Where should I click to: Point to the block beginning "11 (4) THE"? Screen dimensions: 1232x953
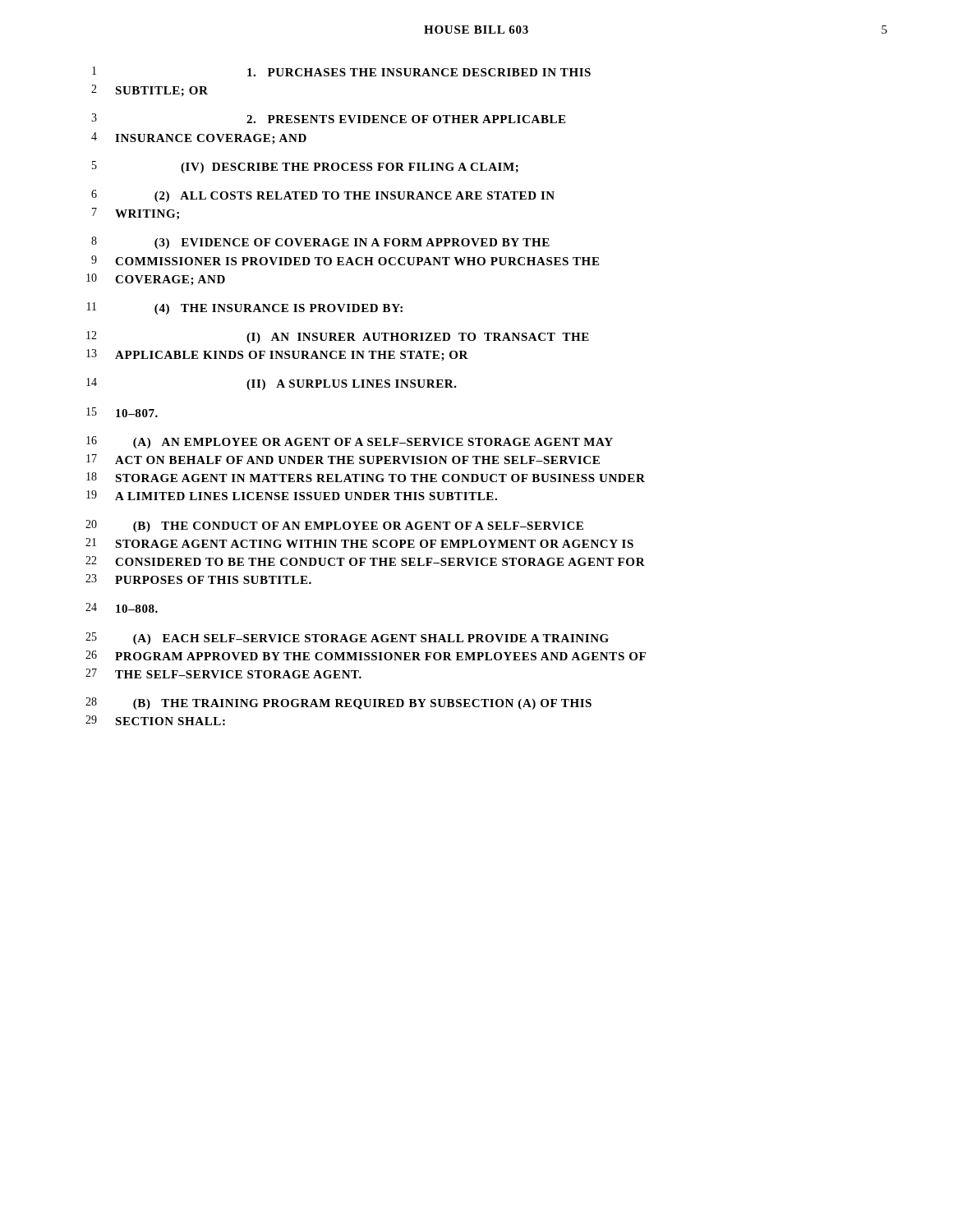coord(245,308)
